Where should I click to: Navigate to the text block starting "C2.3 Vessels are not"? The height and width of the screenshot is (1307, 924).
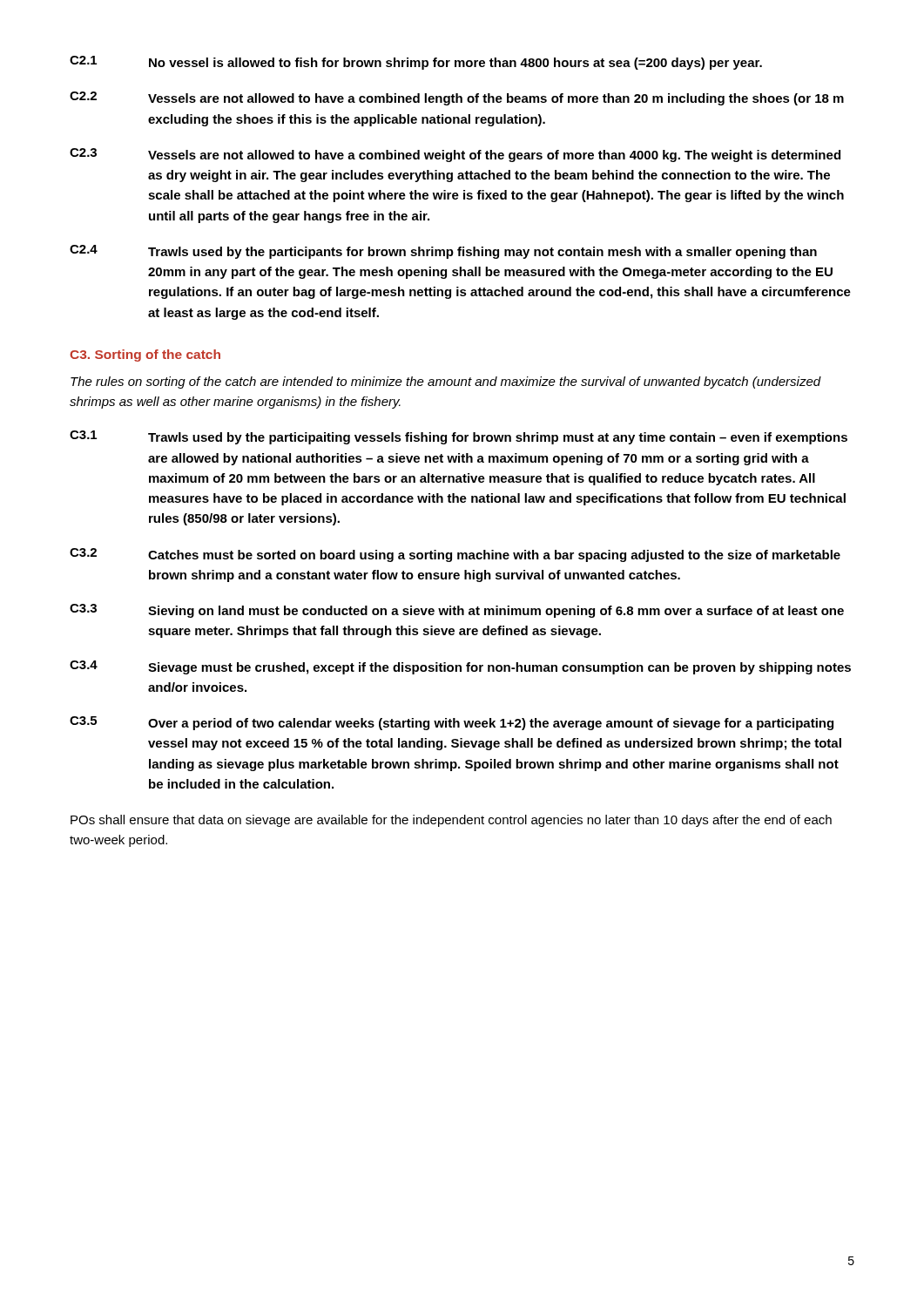pyautogui.click(x=462, y=185)
